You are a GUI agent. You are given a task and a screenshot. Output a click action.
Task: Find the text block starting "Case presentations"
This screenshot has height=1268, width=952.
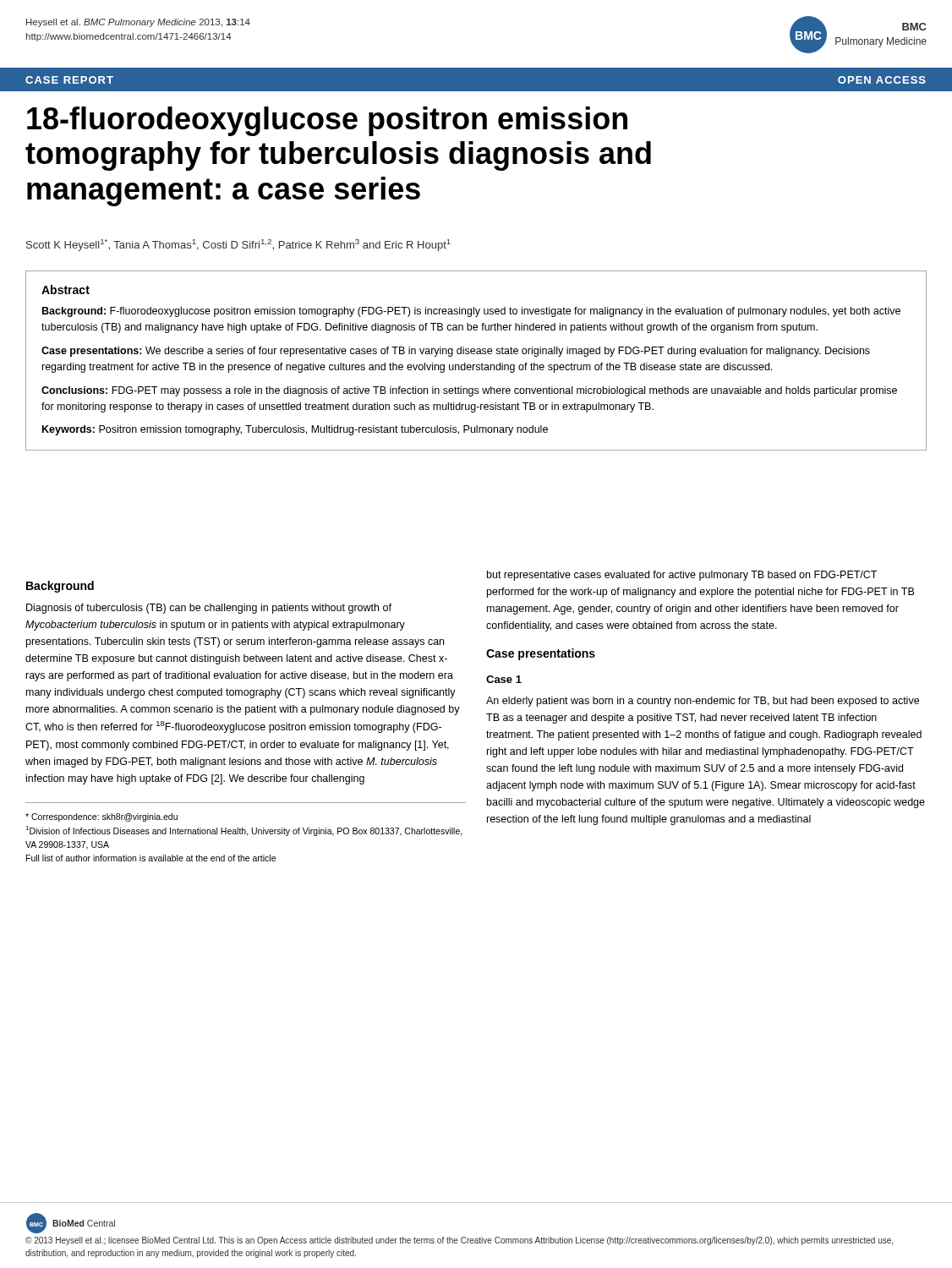click(x=541, y=653)
